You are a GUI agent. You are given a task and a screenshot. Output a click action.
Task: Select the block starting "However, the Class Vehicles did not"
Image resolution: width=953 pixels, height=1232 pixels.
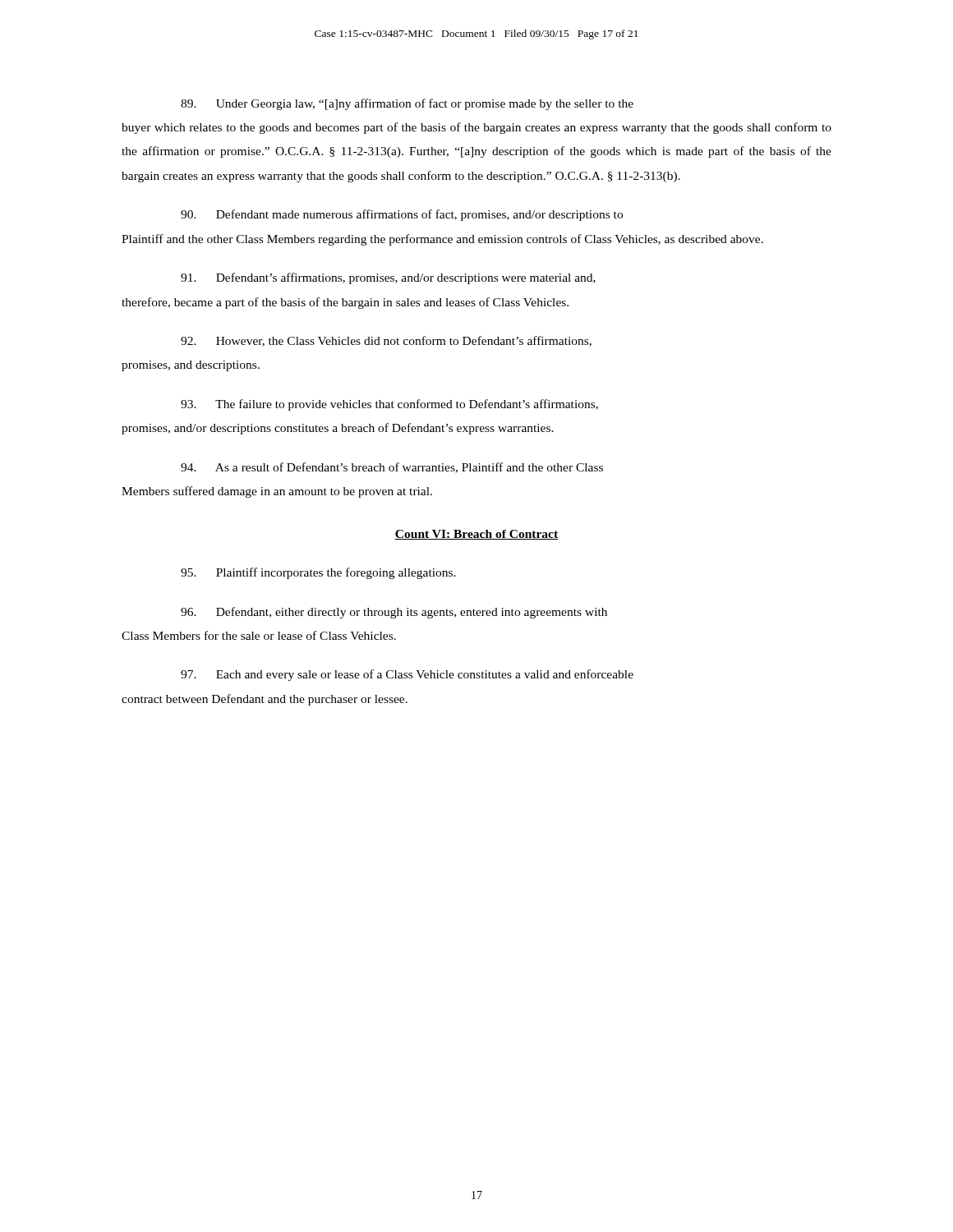tap(476, 353)
